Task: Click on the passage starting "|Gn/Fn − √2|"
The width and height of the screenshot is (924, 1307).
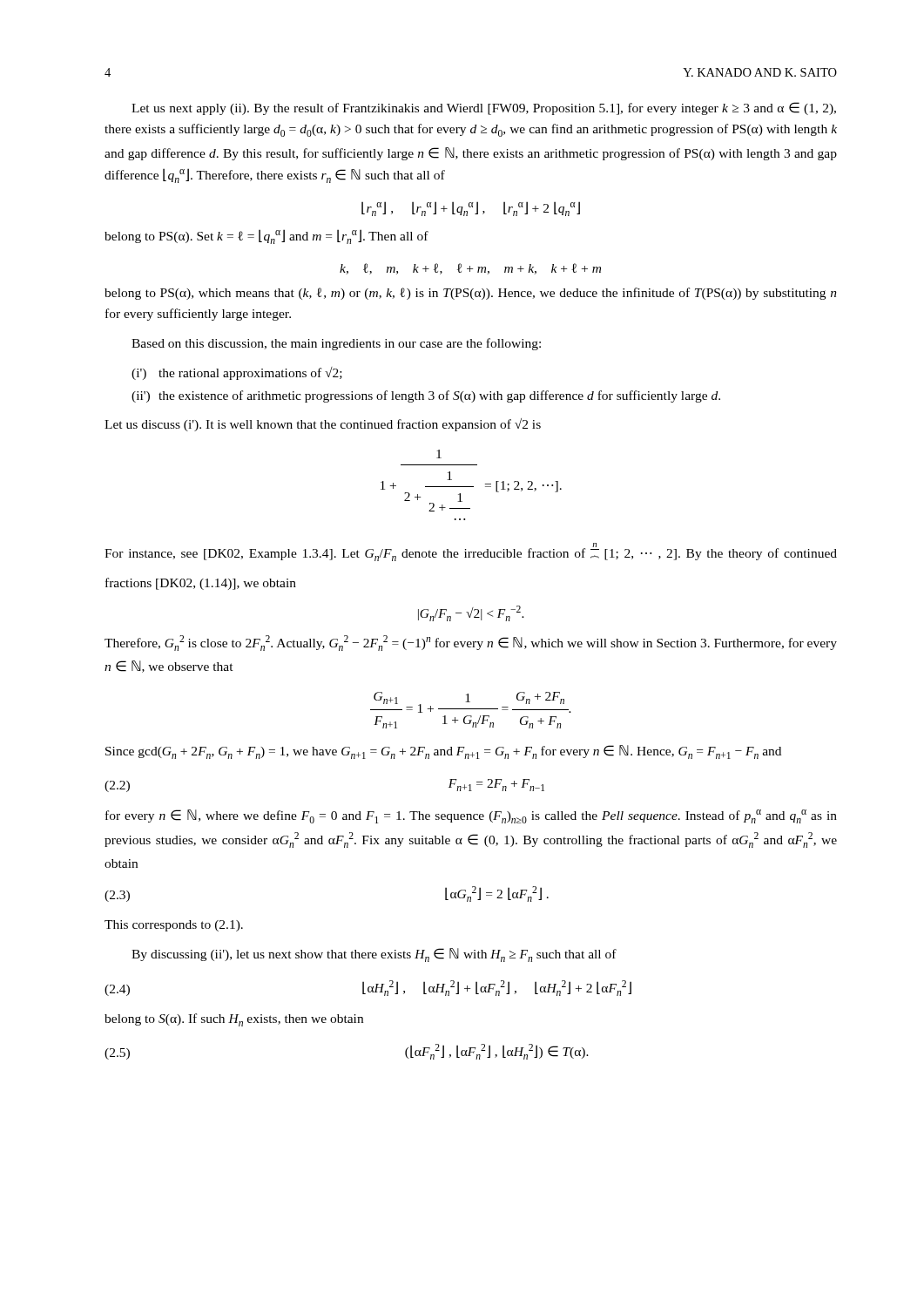Action: tap(471, 614)
